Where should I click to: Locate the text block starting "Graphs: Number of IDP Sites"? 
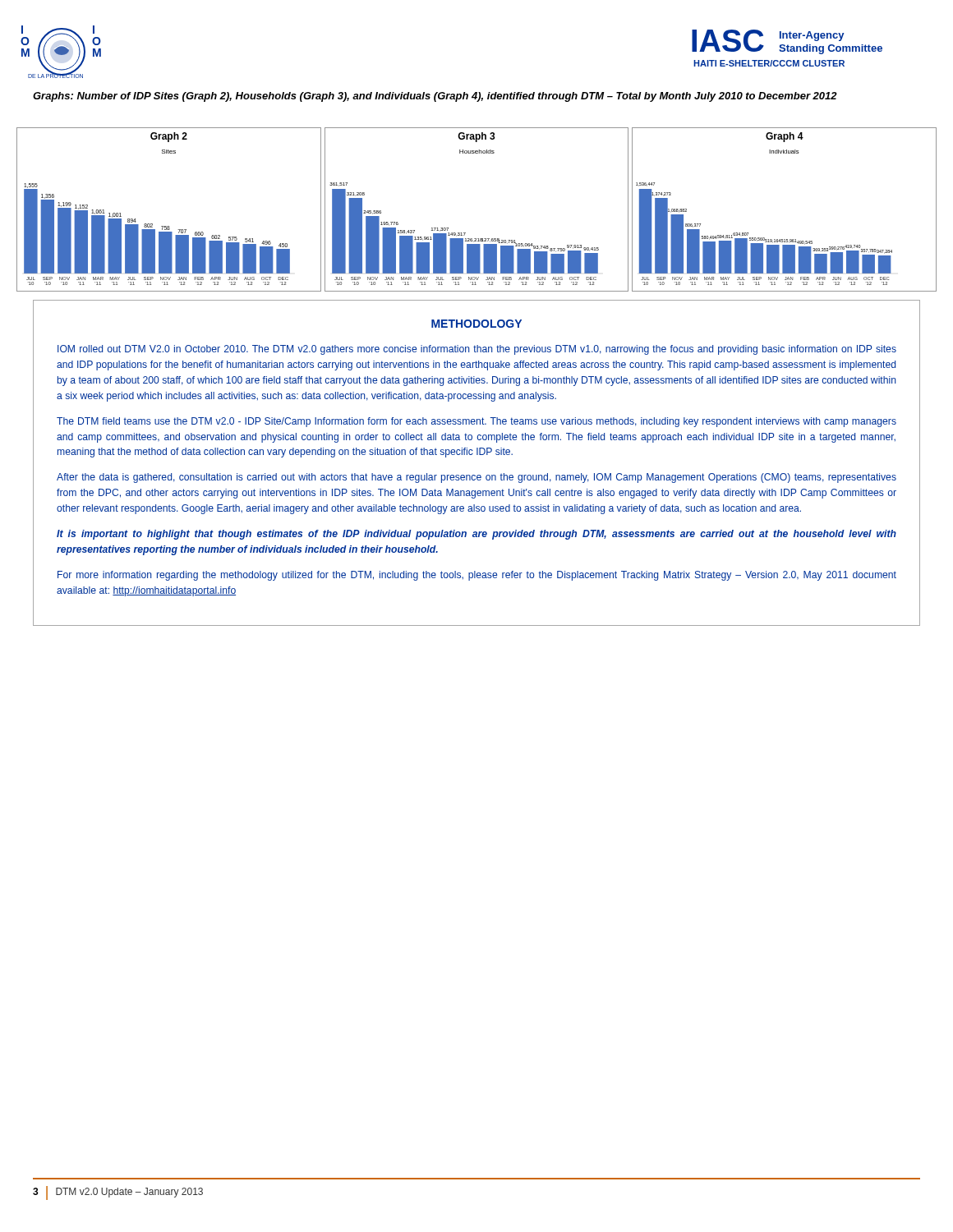435,96
